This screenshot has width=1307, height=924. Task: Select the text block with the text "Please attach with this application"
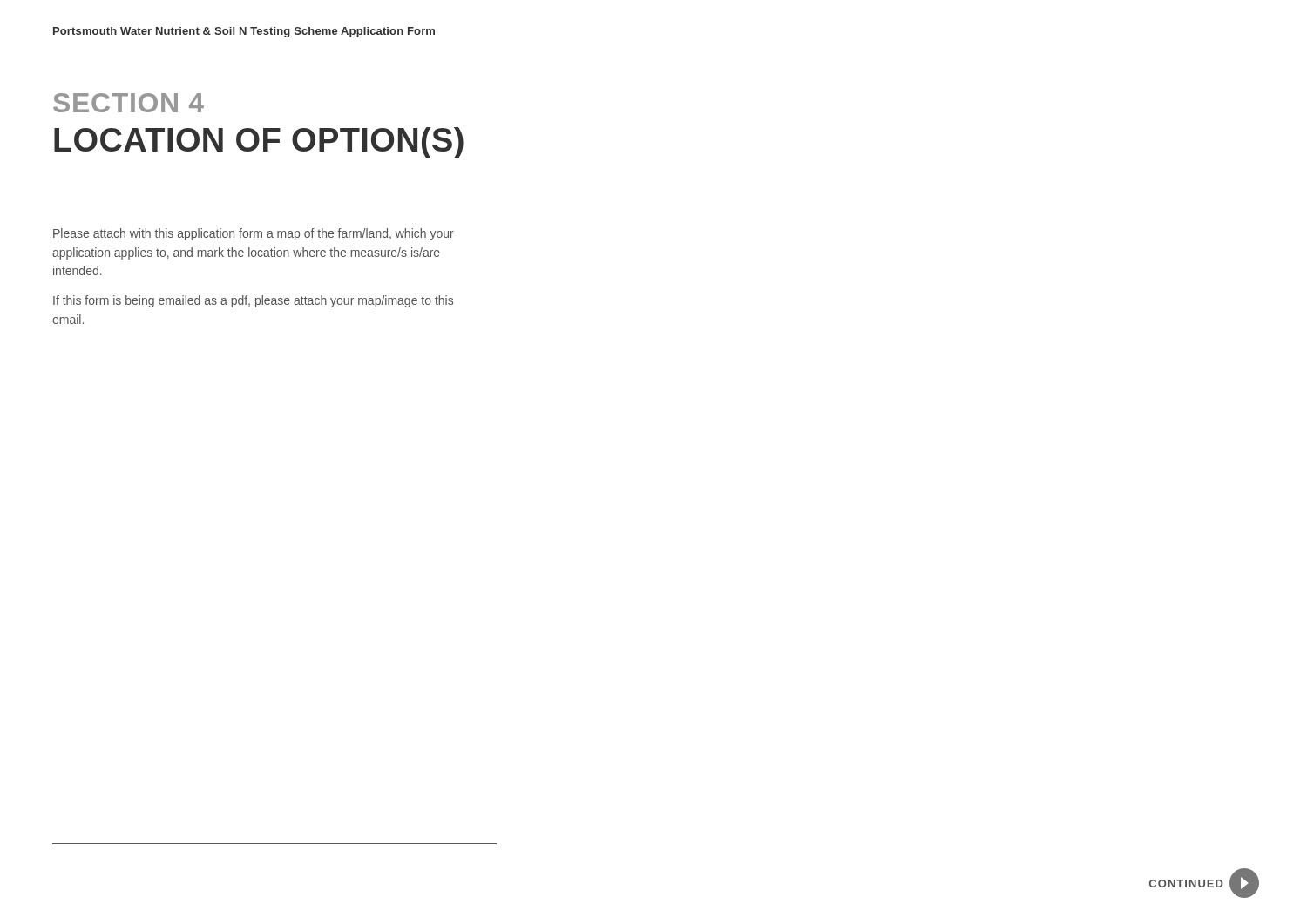(253, 252)
